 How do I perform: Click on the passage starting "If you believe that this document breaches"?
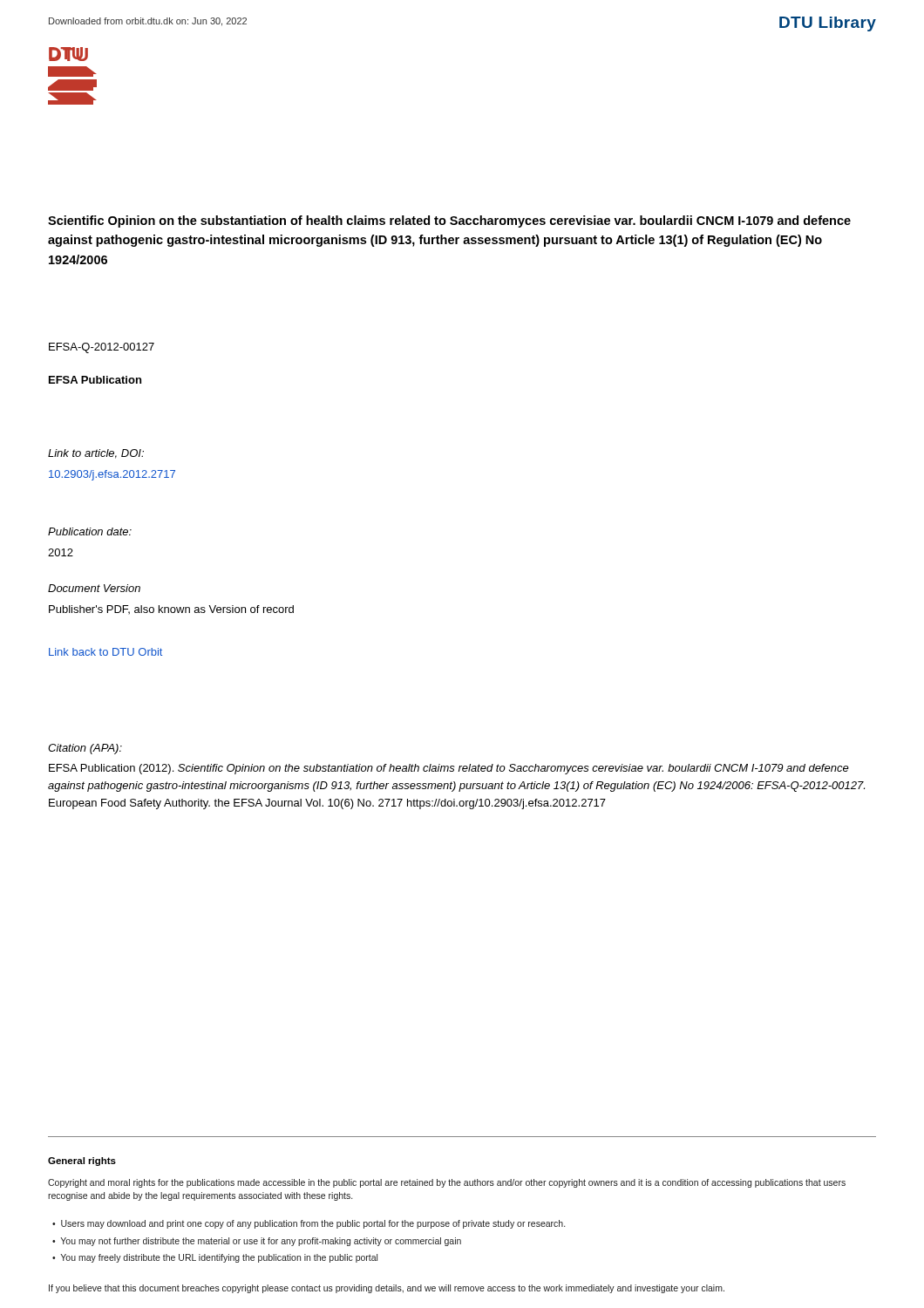[387, 1288]
